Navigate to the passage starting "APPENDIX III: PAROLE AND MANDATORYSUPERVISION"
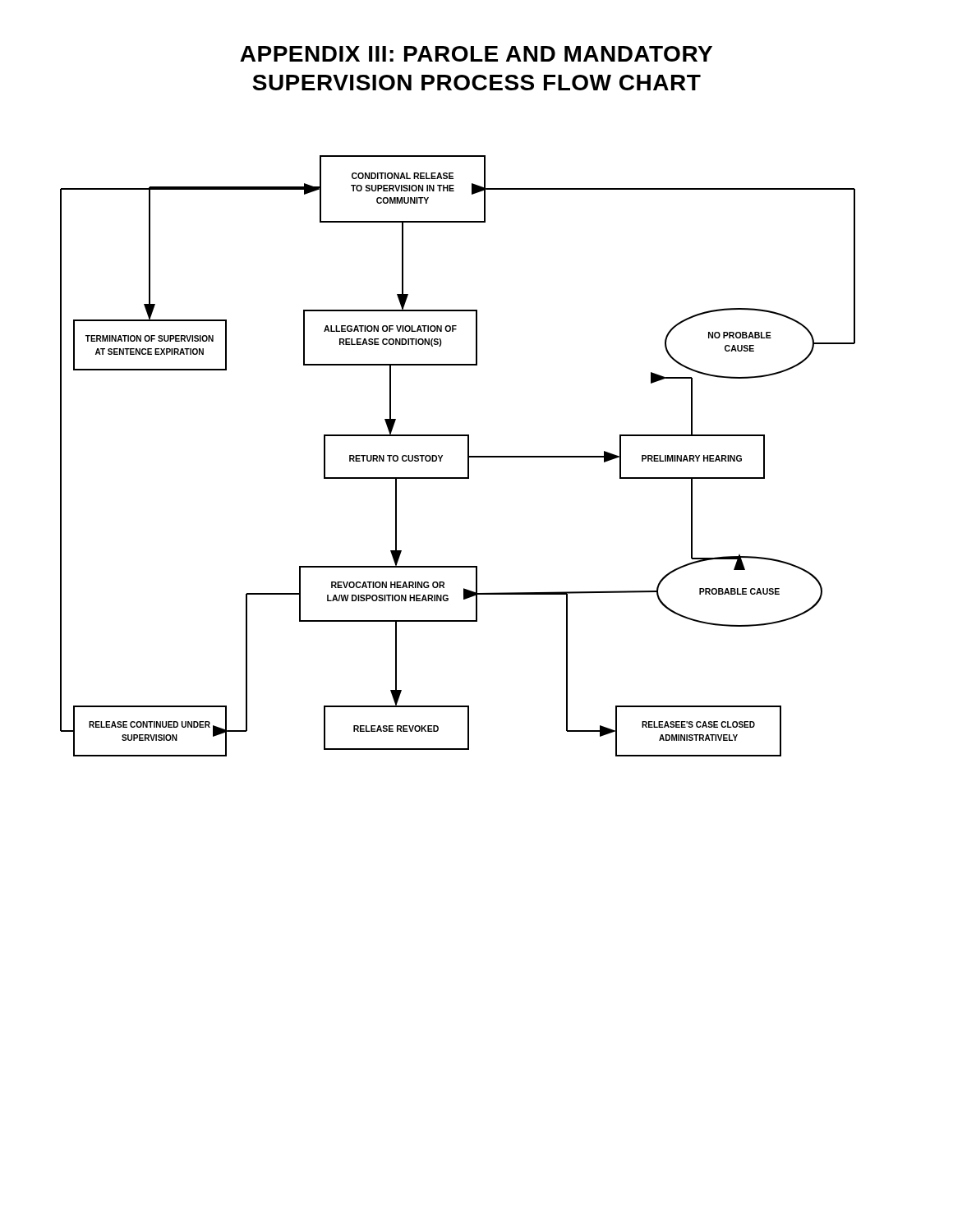 click(x=476, y=68)
